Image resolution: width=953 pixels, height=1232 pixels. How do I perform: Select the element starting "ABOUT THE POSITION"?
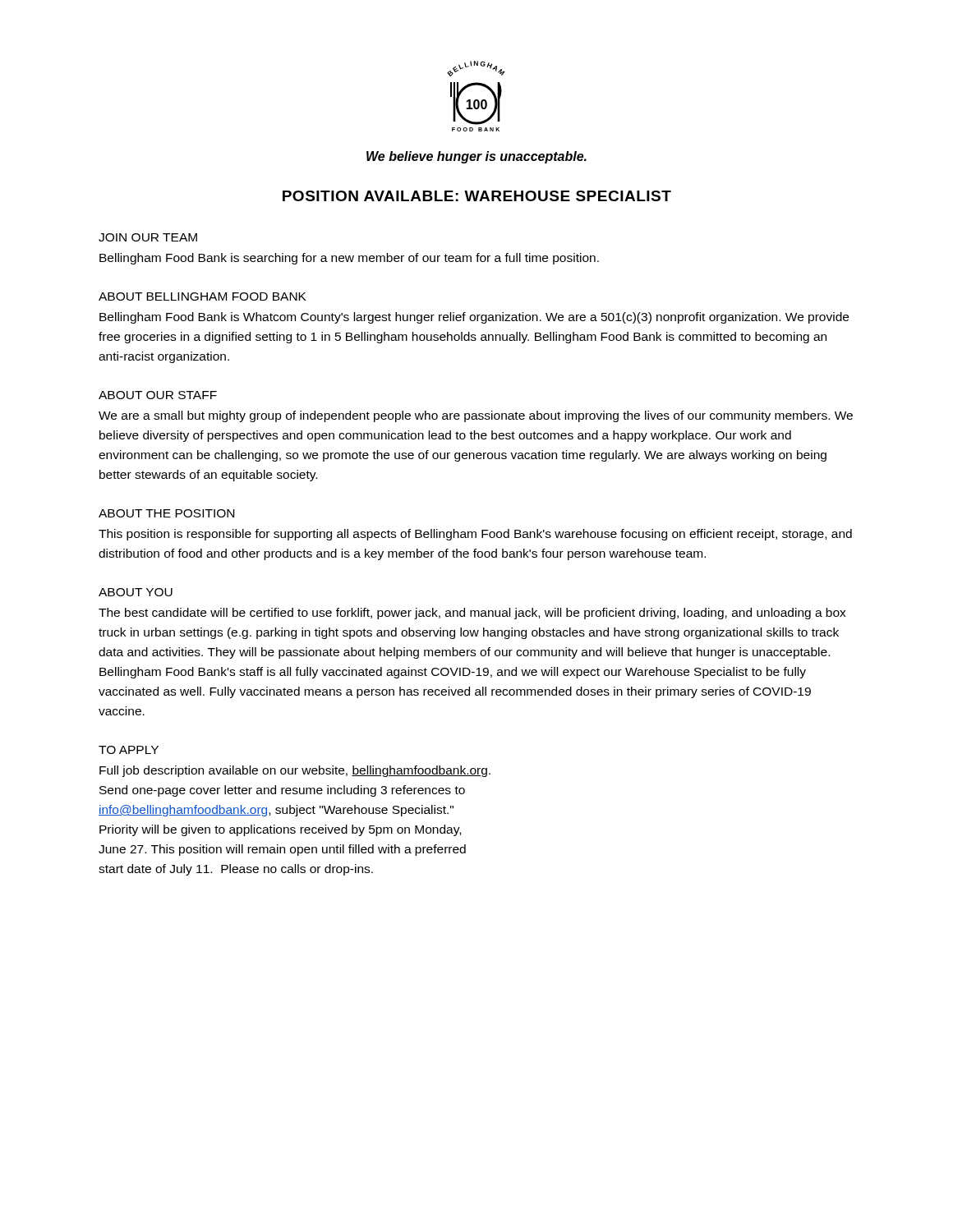pyautogui.click(x=167, y=513)
